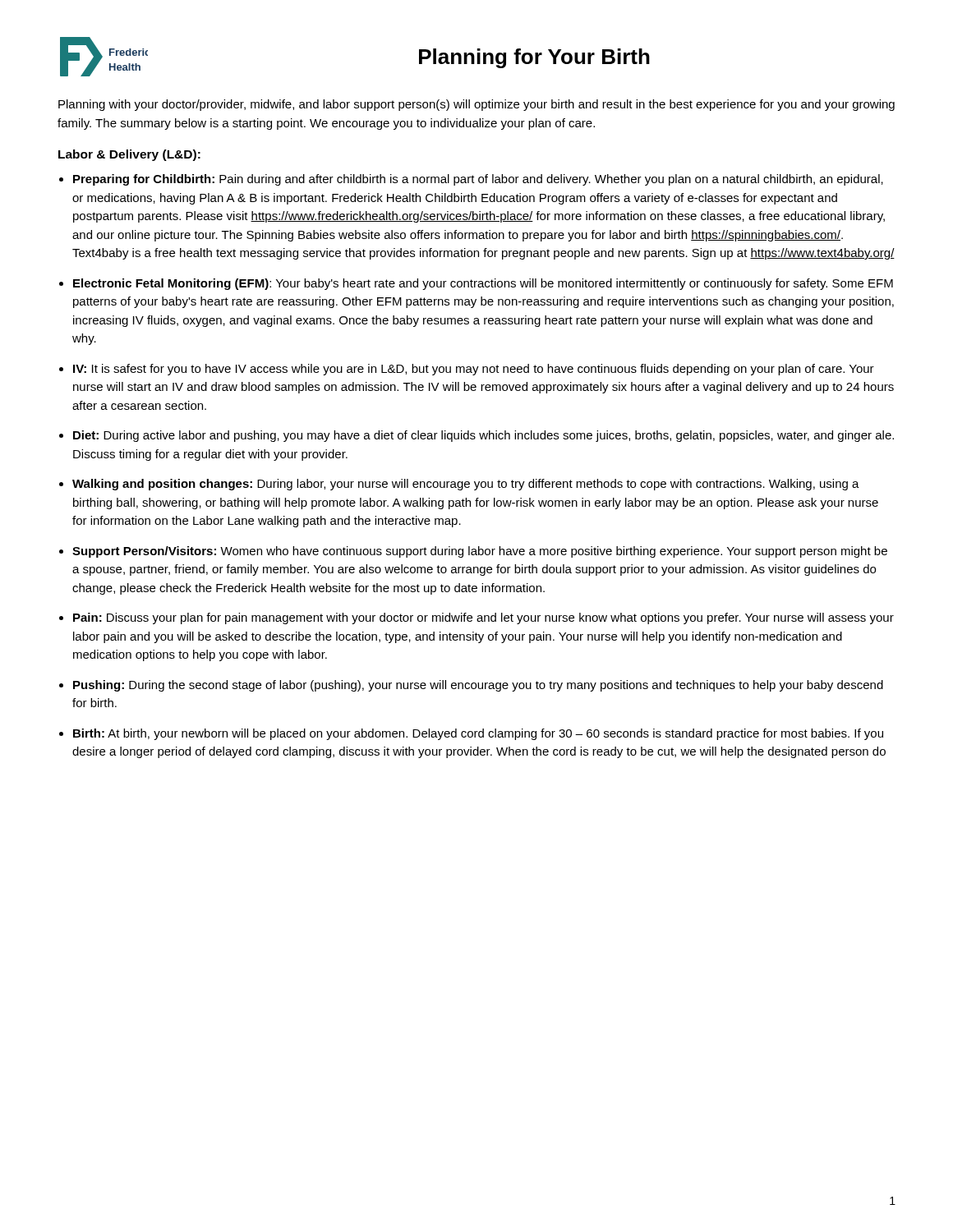The image size is (953, 1232).
Task: Select the logo
Action: click(x=115, y=57)
